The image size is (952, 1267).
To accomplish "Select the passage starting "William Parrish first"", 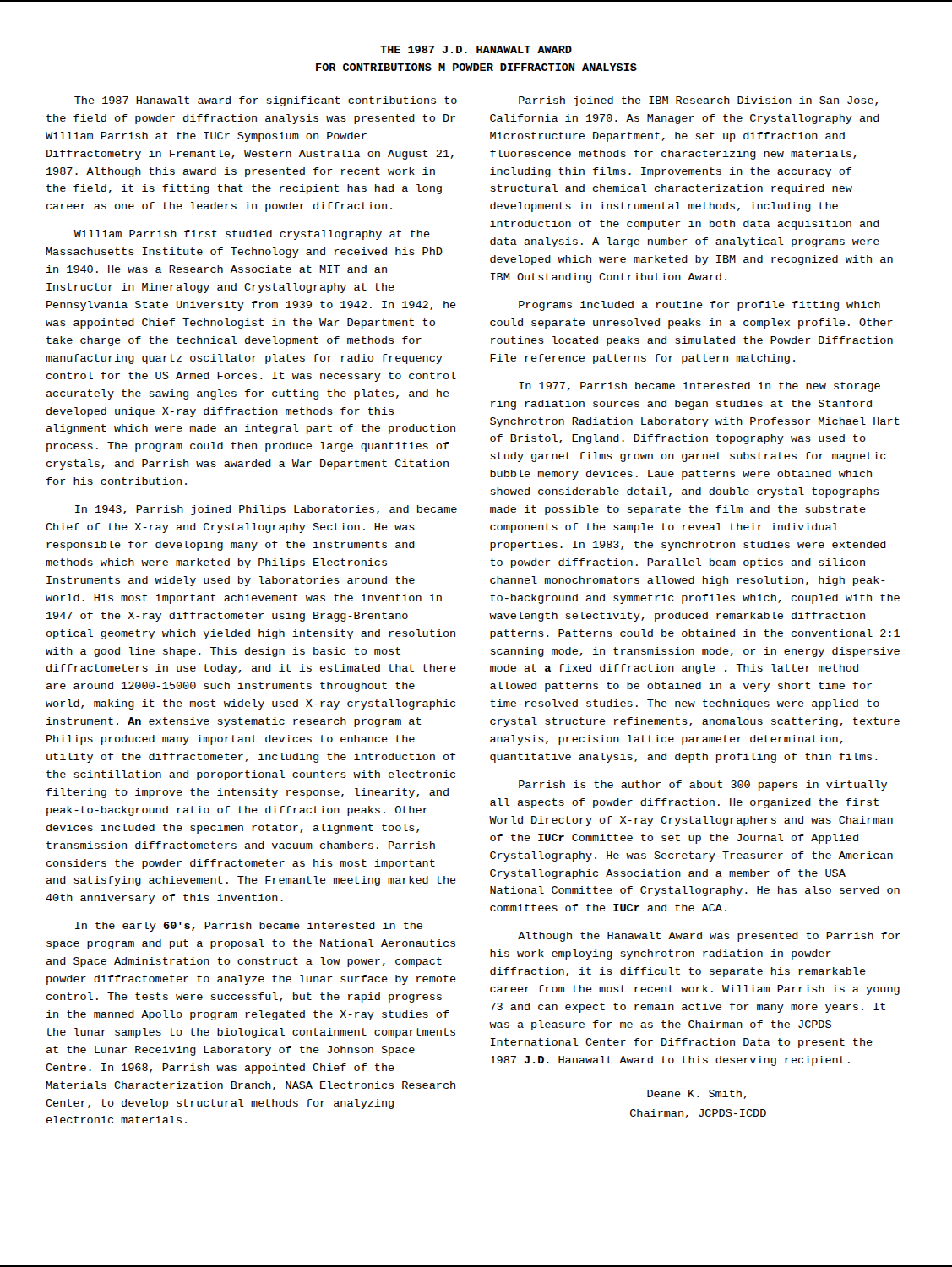I will [251, 358].
